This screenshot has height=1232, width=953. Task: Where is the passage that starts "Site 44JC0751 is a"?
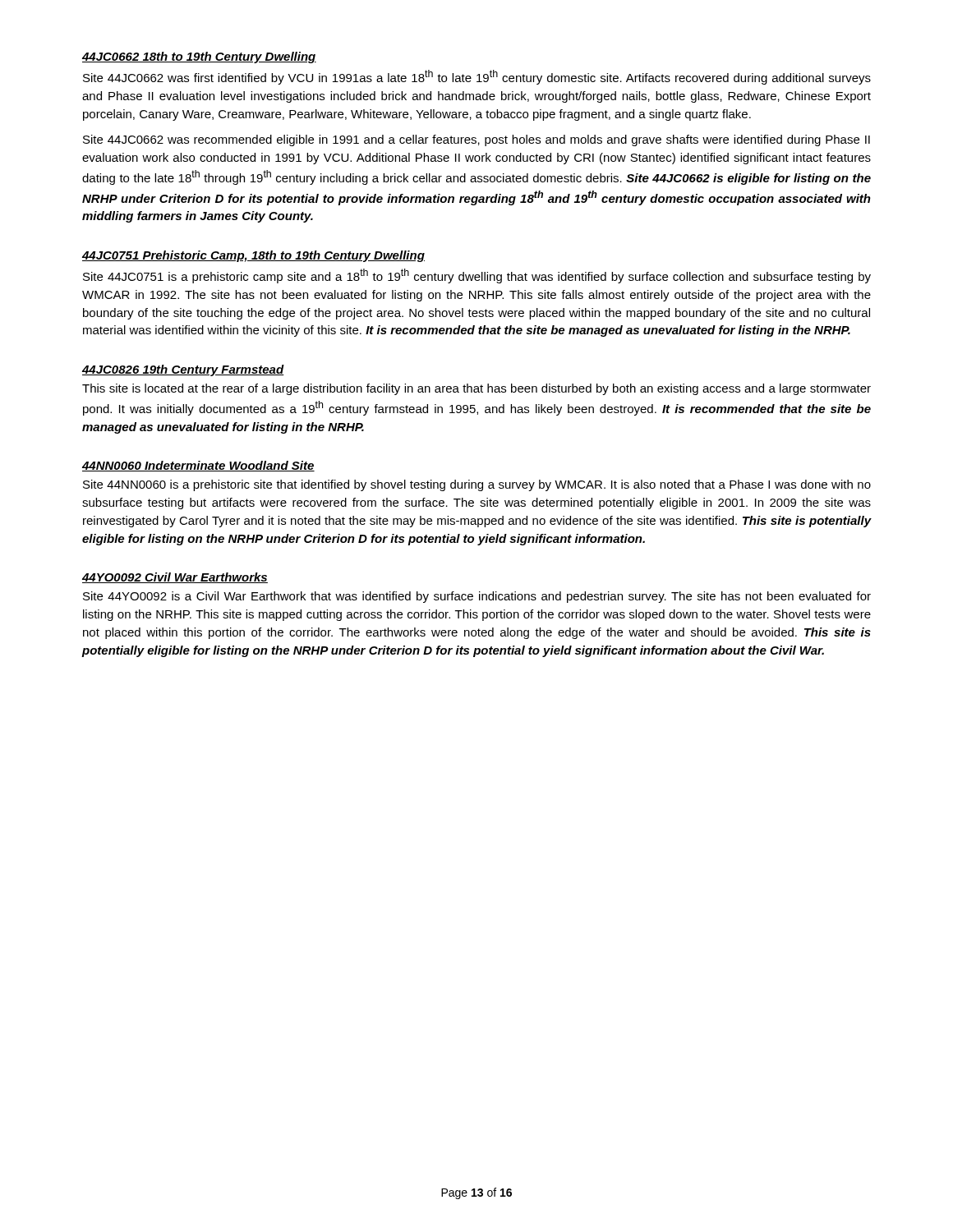pyautogui.click(x=476, y=302)
